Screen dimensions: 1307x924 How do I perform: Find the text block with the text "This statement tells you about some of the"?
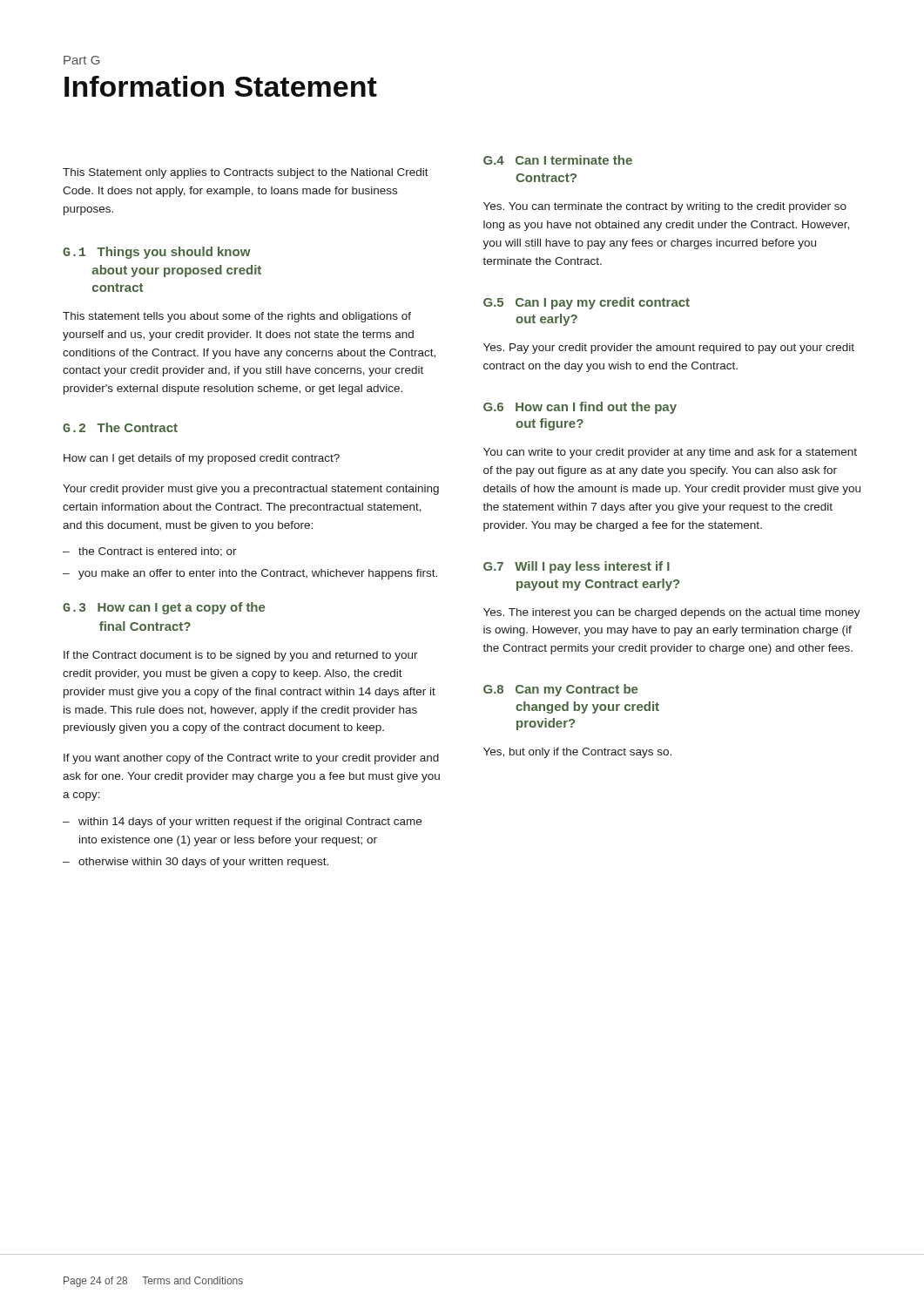coord(252,353)
